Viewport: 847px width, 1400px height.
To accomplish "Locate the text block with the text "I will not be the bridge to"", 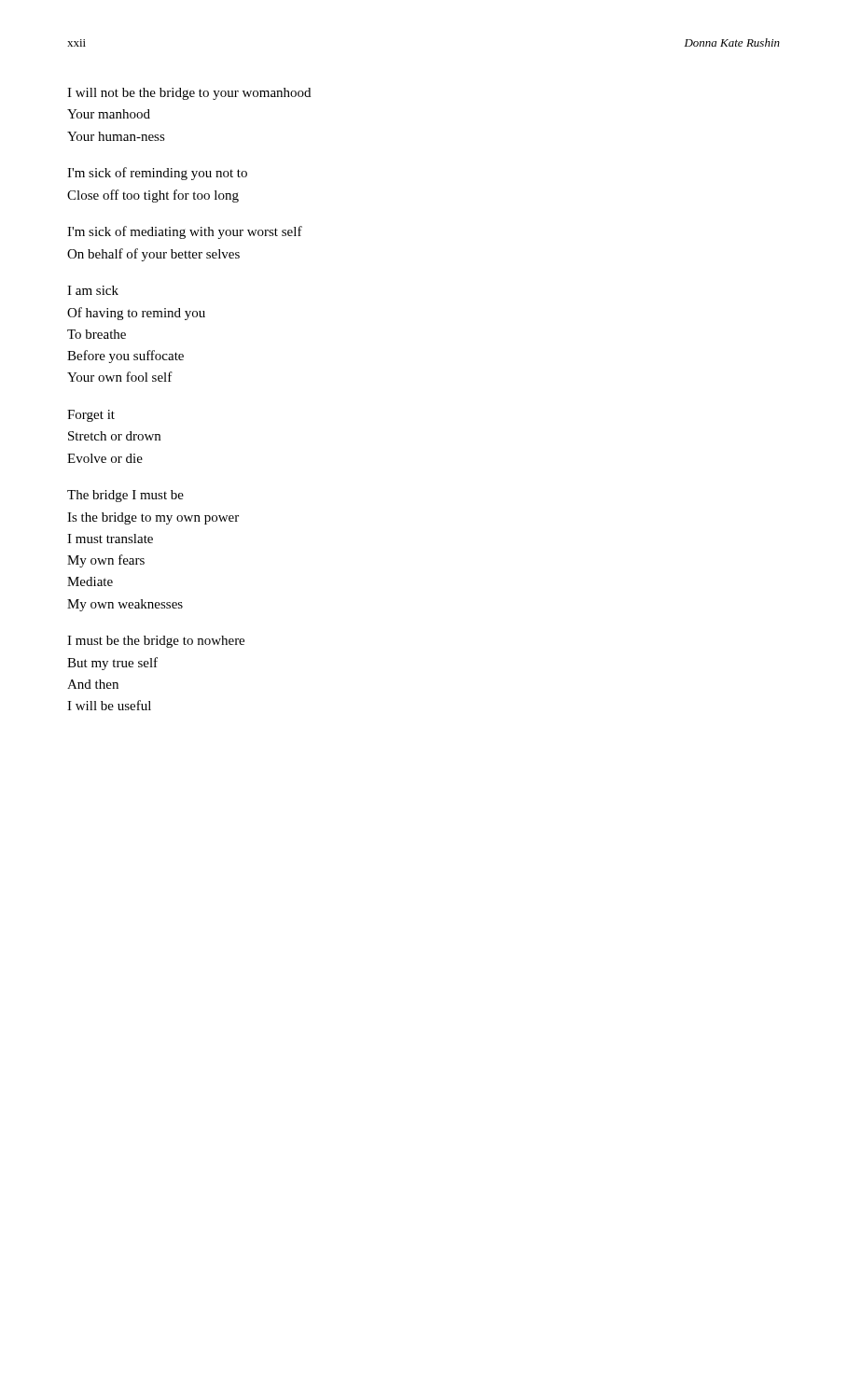I will (x=189, y=94).
